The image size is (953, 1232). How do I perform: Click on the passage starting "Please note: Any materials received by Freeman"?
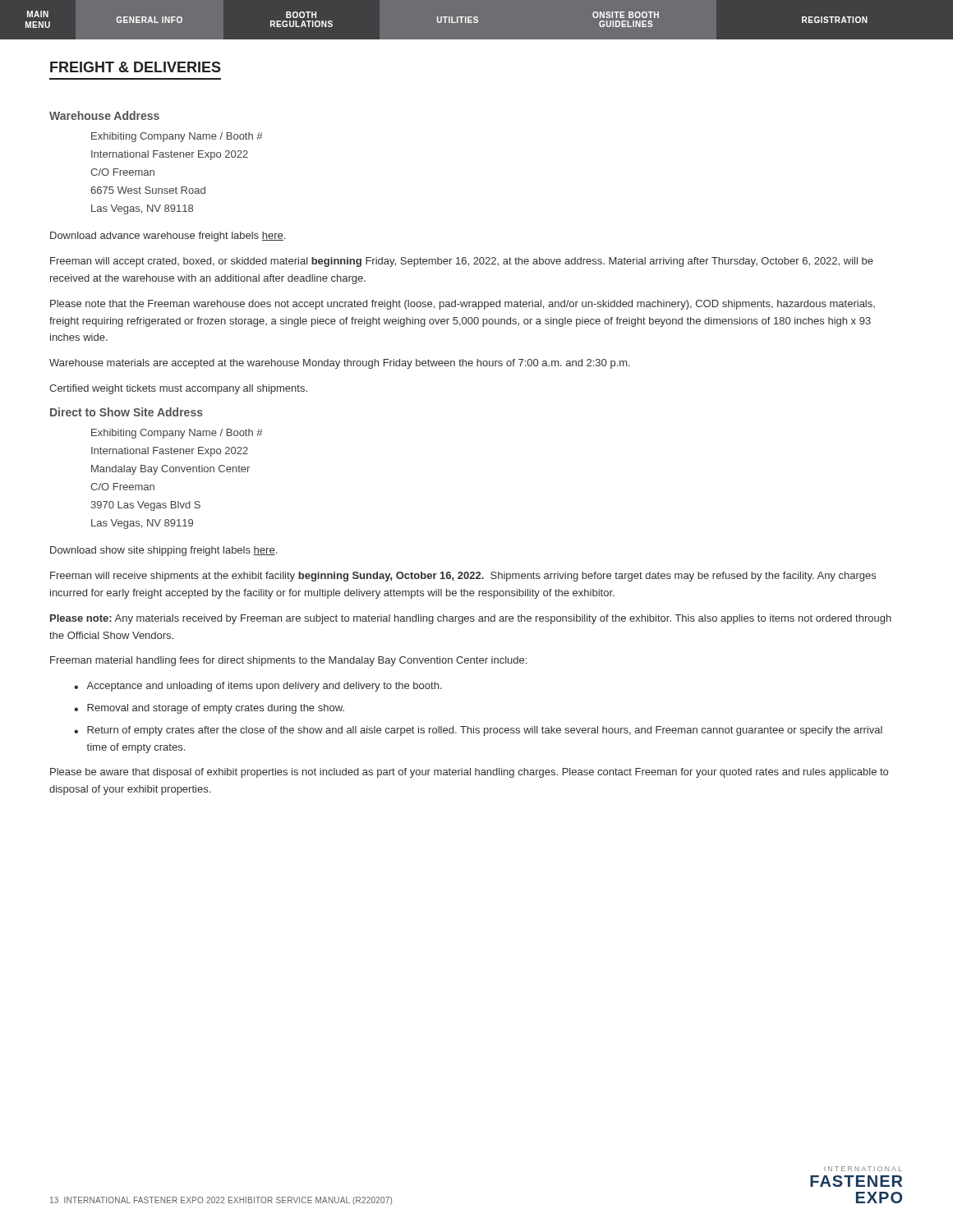tap(470, 626)
